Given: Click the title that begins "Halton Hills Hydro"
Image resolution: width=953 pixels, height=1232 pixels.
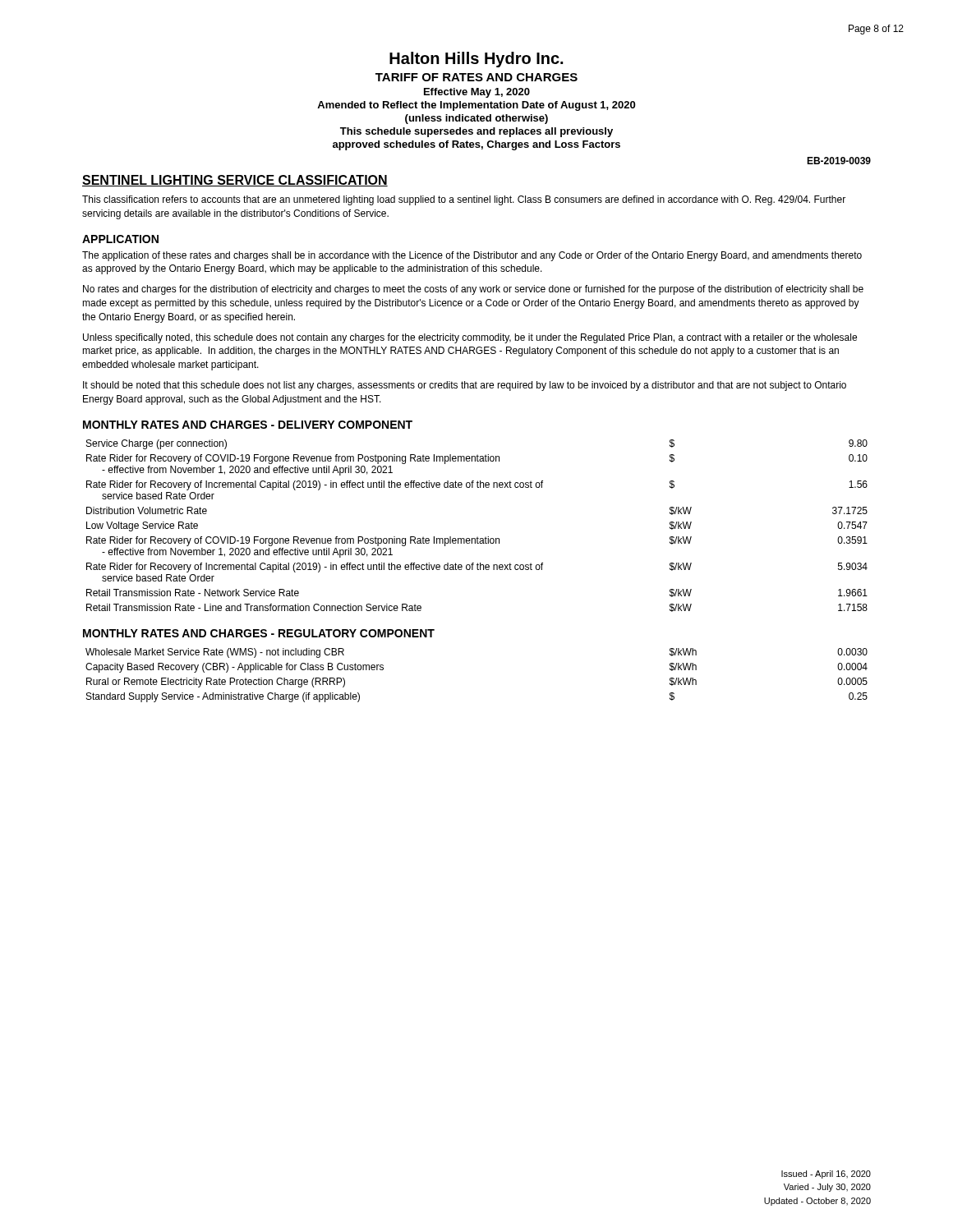Looking at the screenshot, I should tap(476, 100).
